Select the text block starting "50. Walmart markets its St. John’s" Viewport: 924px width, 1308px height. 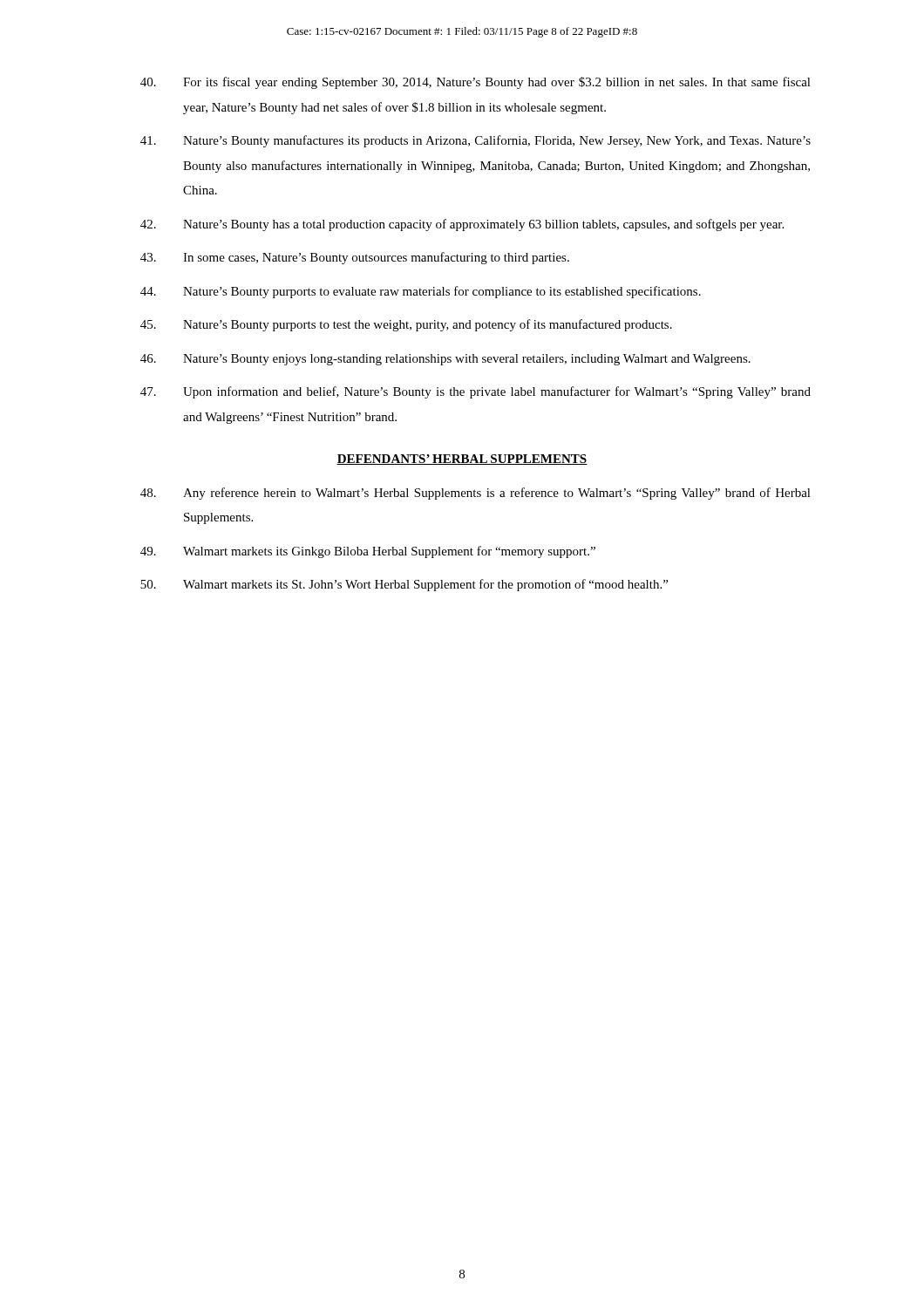(x=462, y=584)
